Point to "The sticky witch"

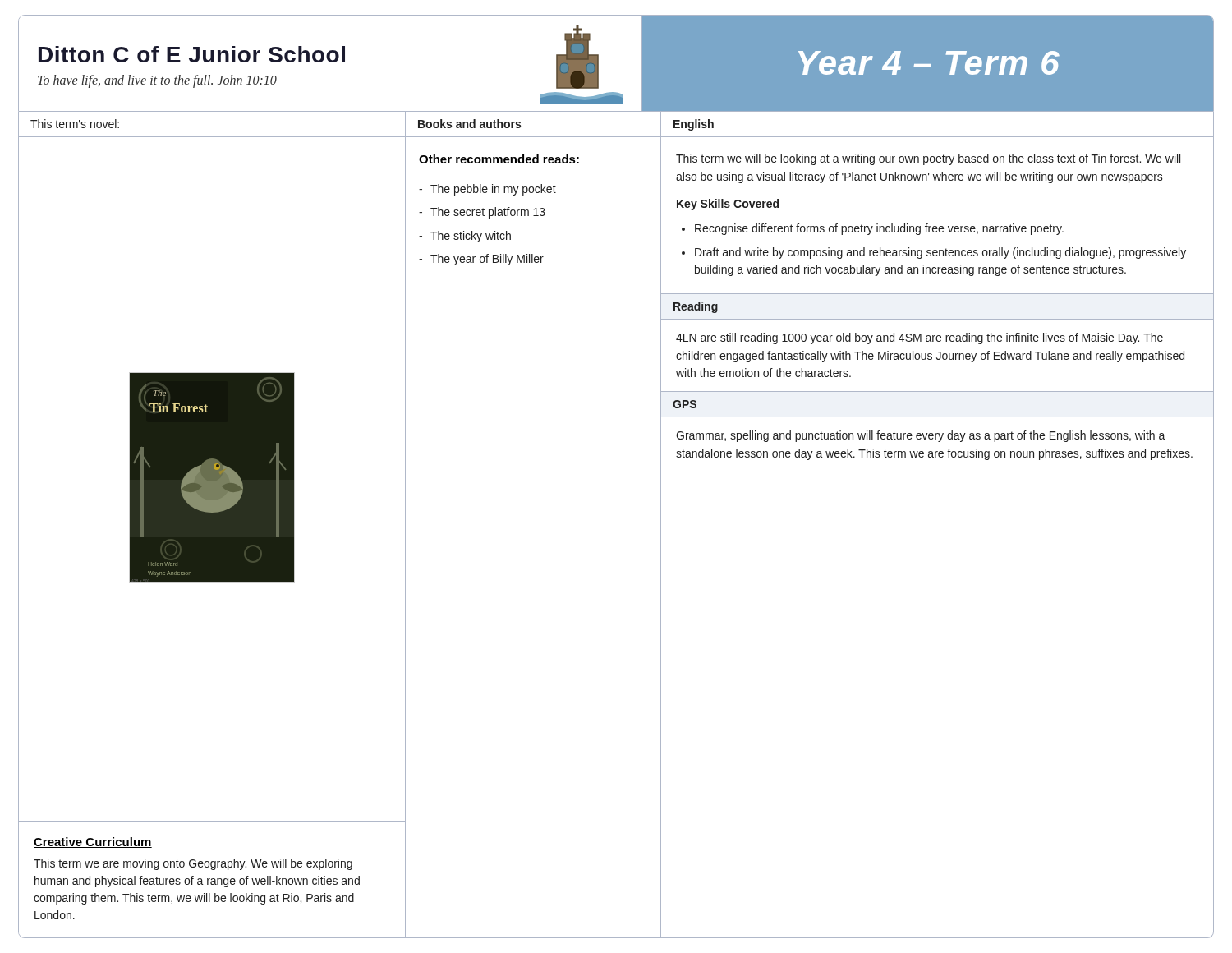(471, 236)
